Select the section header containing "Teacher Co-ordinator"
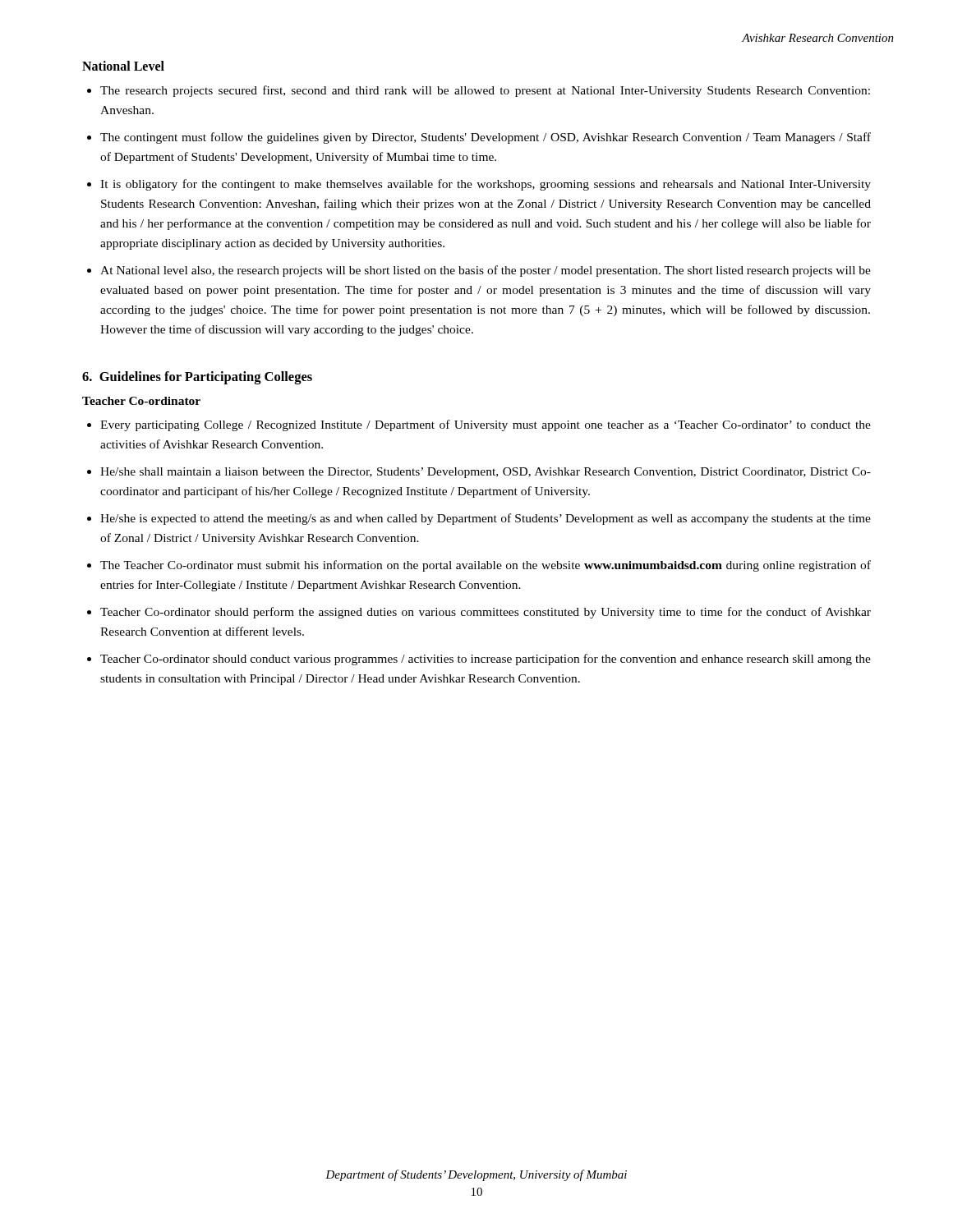Screen dimensions: 1232x953 tap(141, 401)
